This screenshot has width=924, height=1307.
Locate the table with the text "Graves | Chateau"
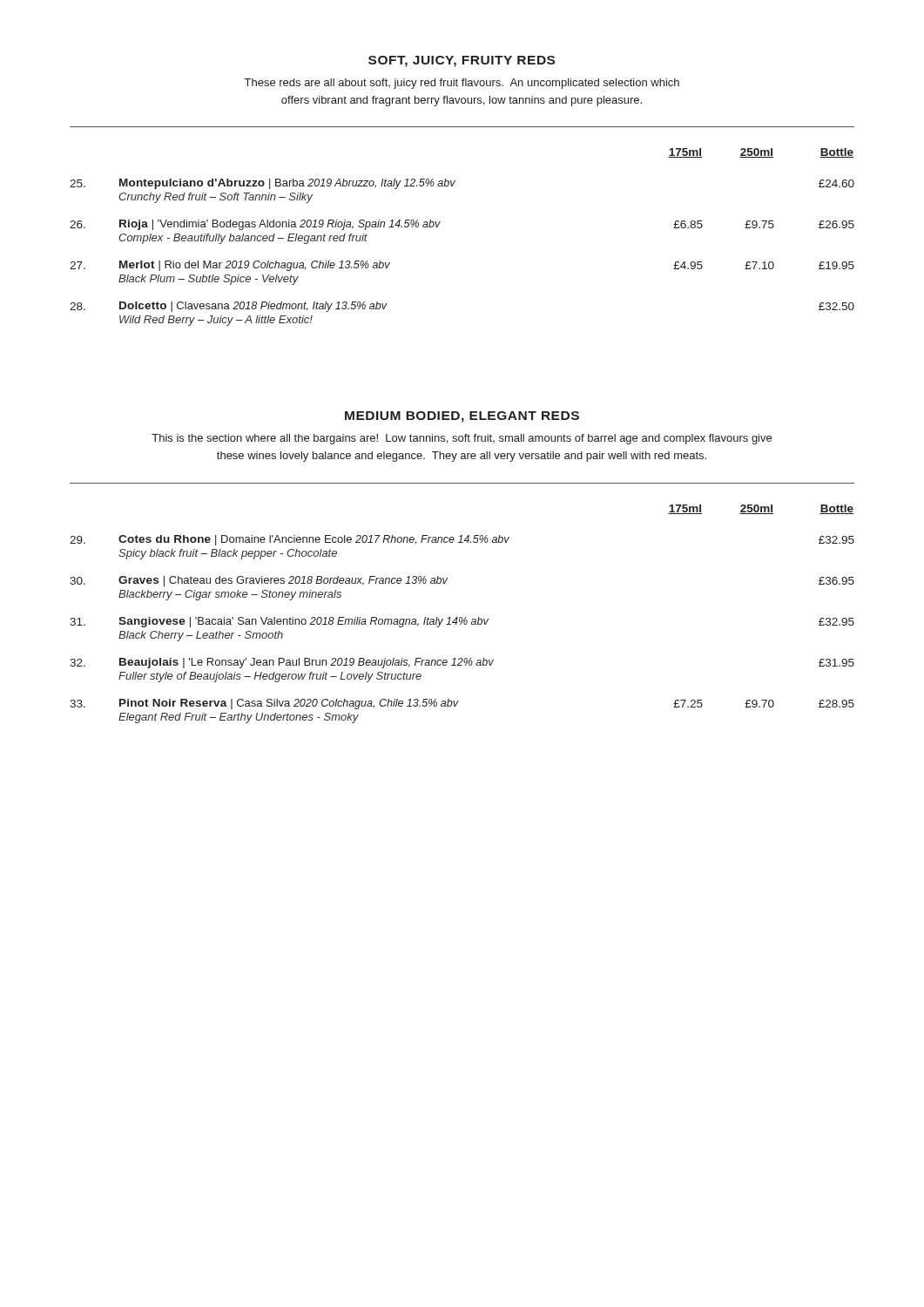[462, 613]
